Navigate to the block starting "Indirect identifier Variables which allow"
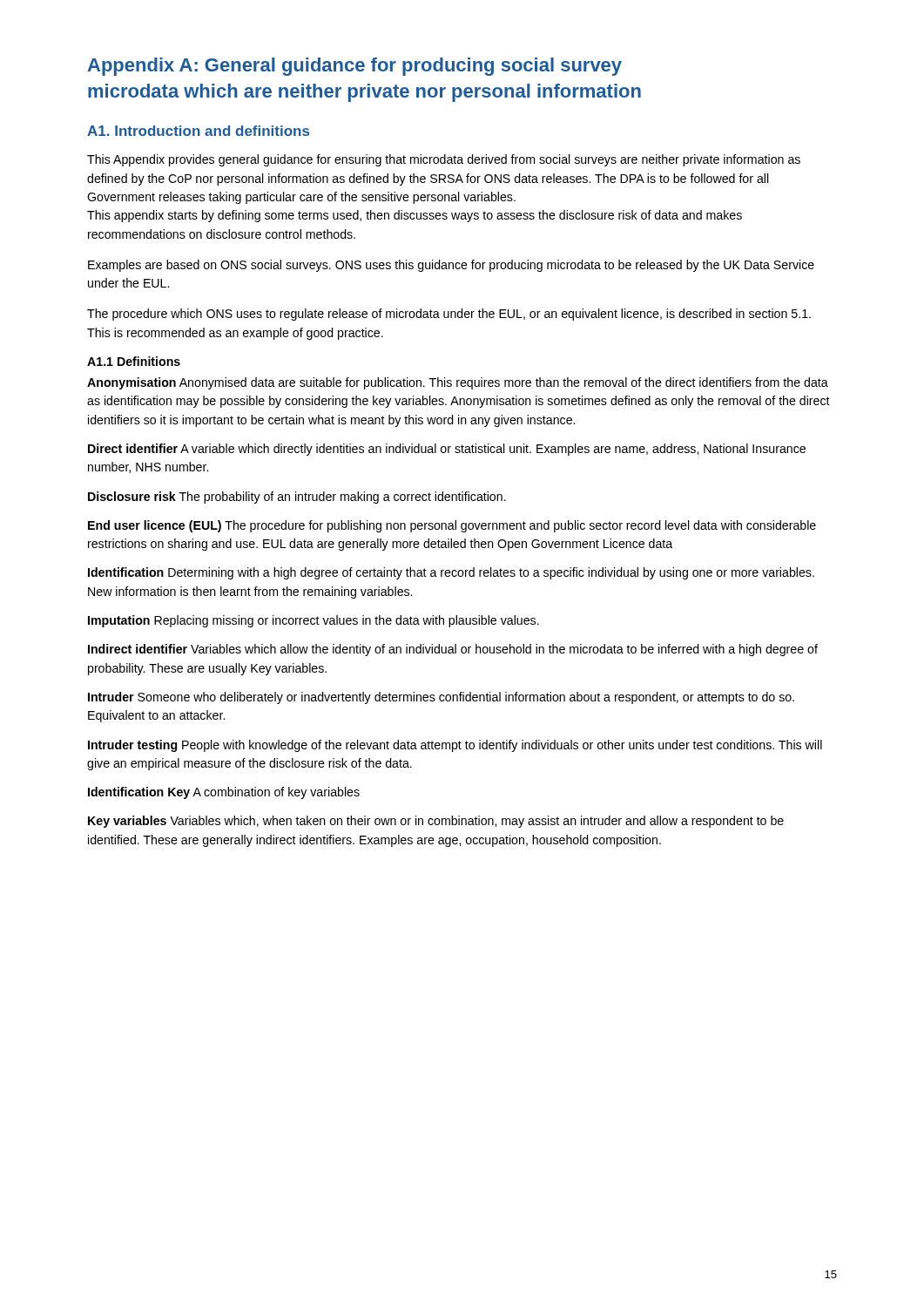The height and width of the screenshot is (1307, 924). tap(452, 659)
